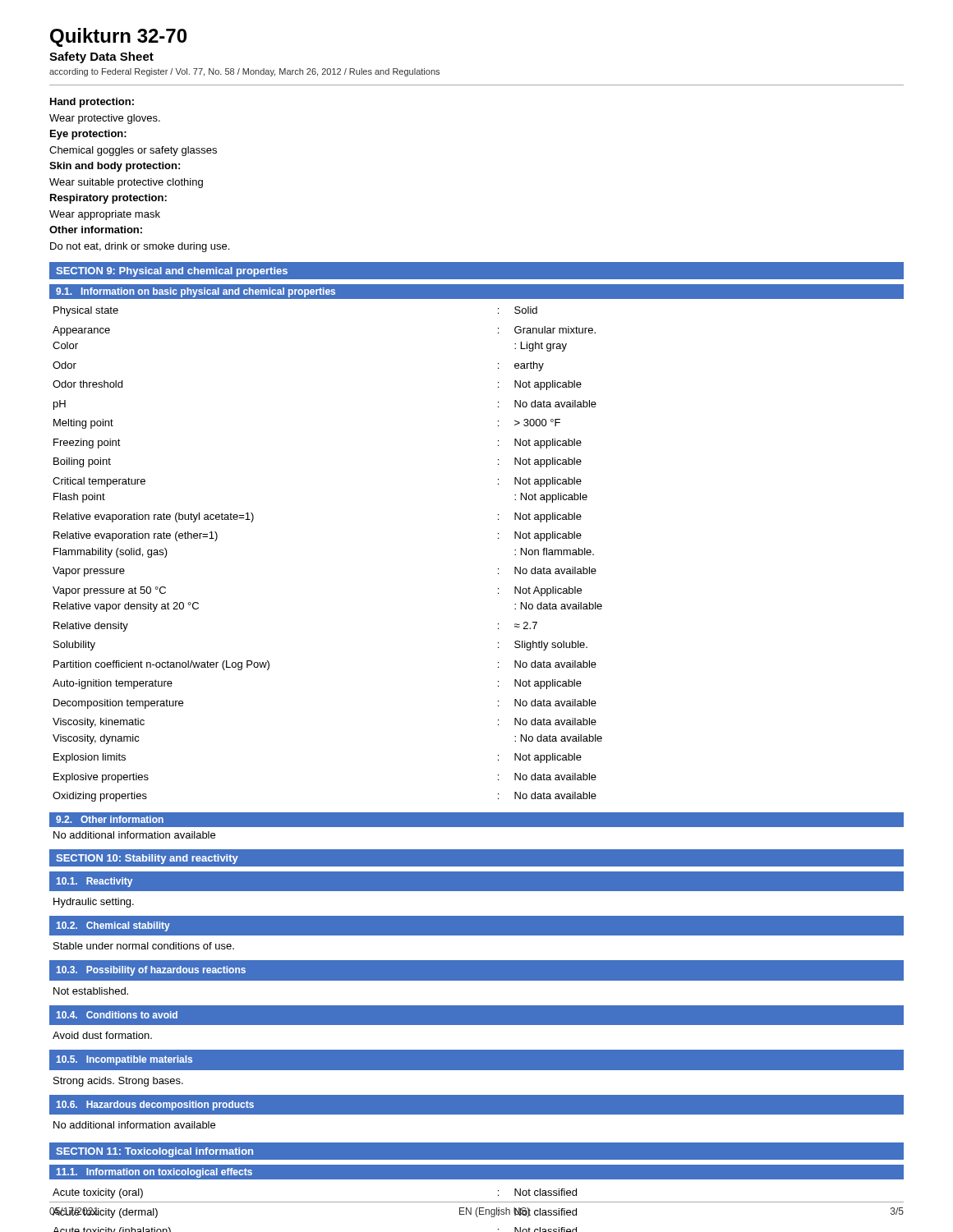Find the section header containing "SECTION 9: Physical and"
The width and height of the screenshot is (953, 1232).
476,271
